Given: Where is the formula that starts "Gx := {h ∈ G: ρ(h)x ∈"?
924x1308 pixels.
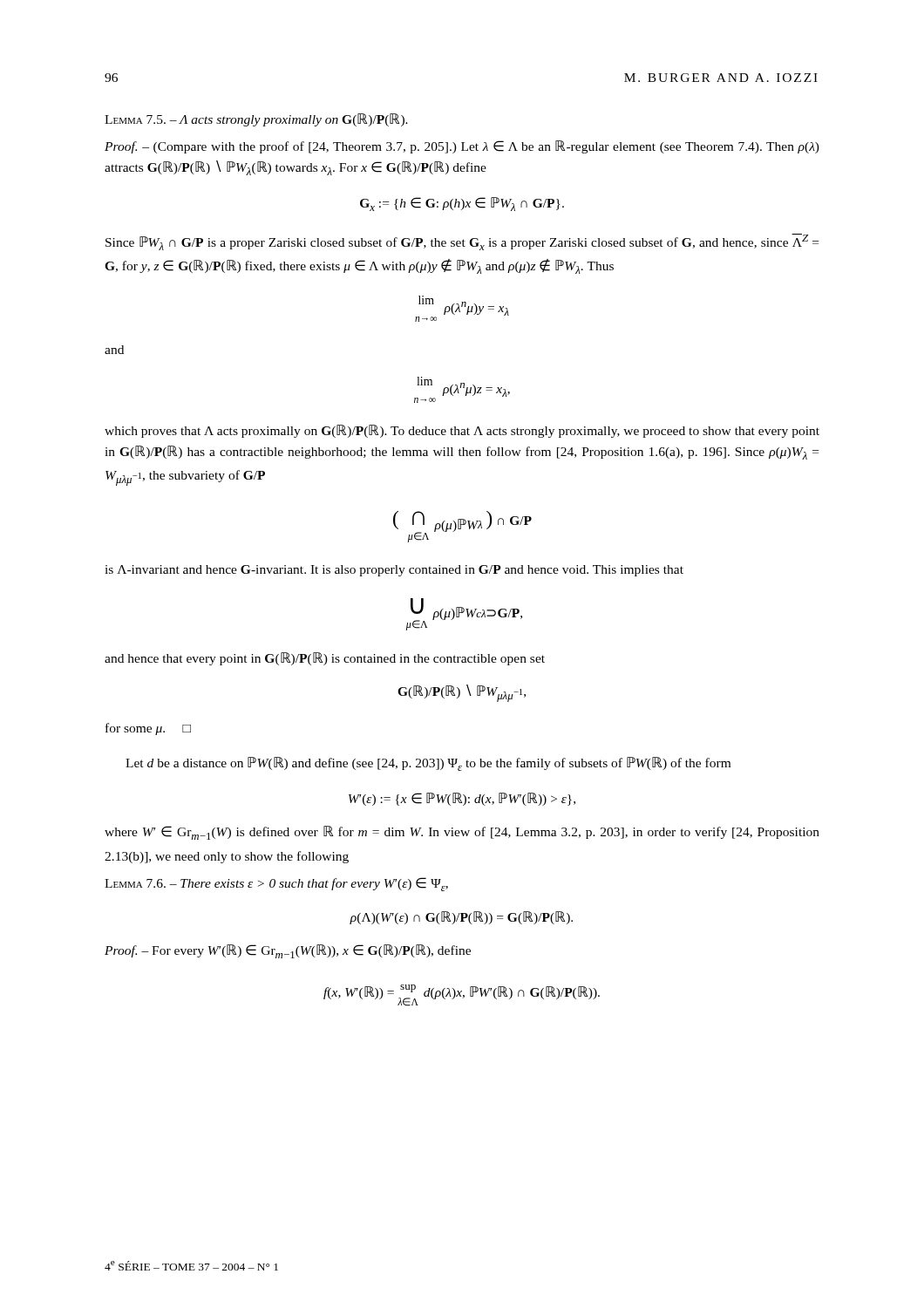Looking at the screenshot, I should 462,205.
